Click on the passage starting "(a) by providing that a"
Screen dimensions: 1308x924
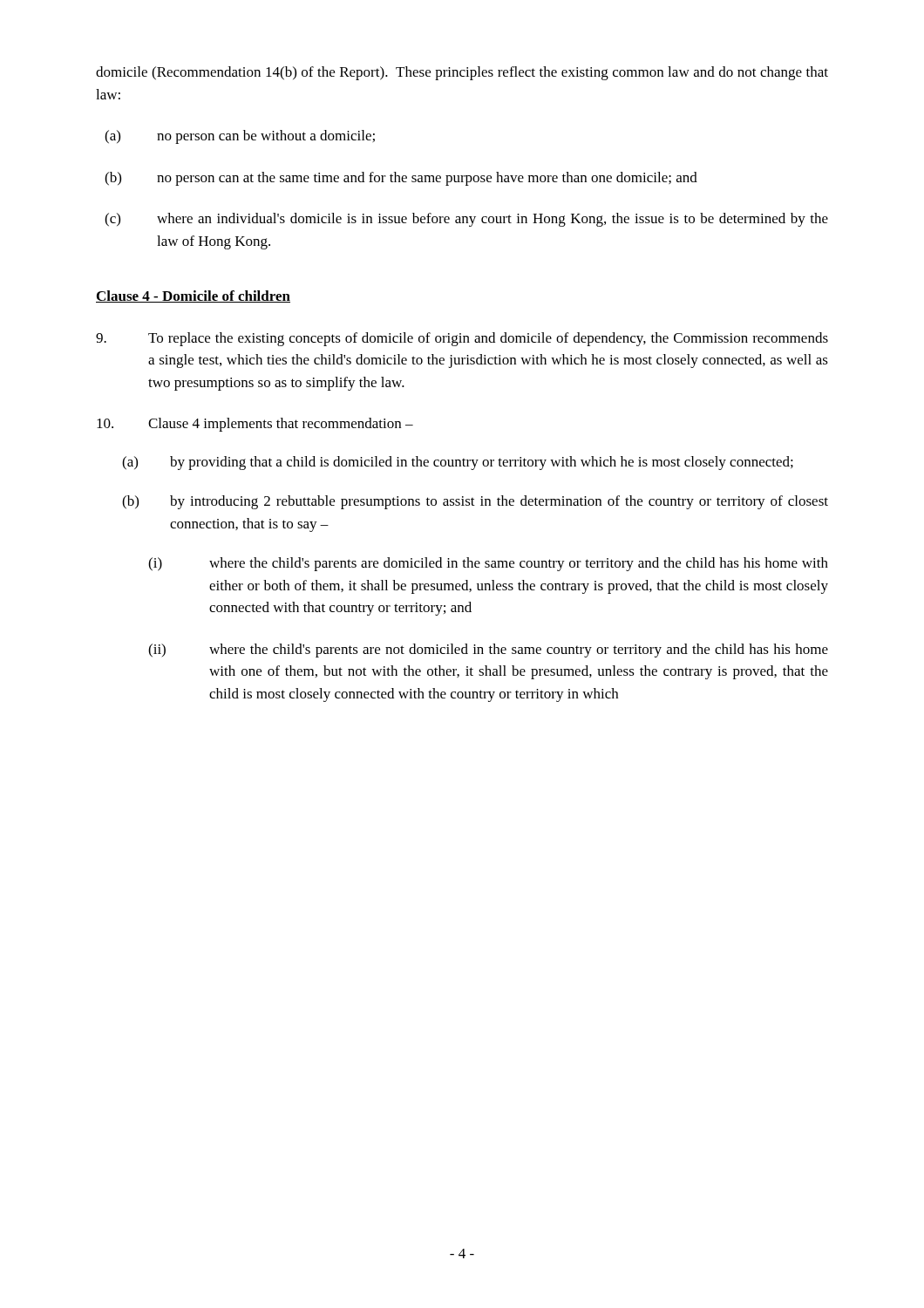coord(462,461)
